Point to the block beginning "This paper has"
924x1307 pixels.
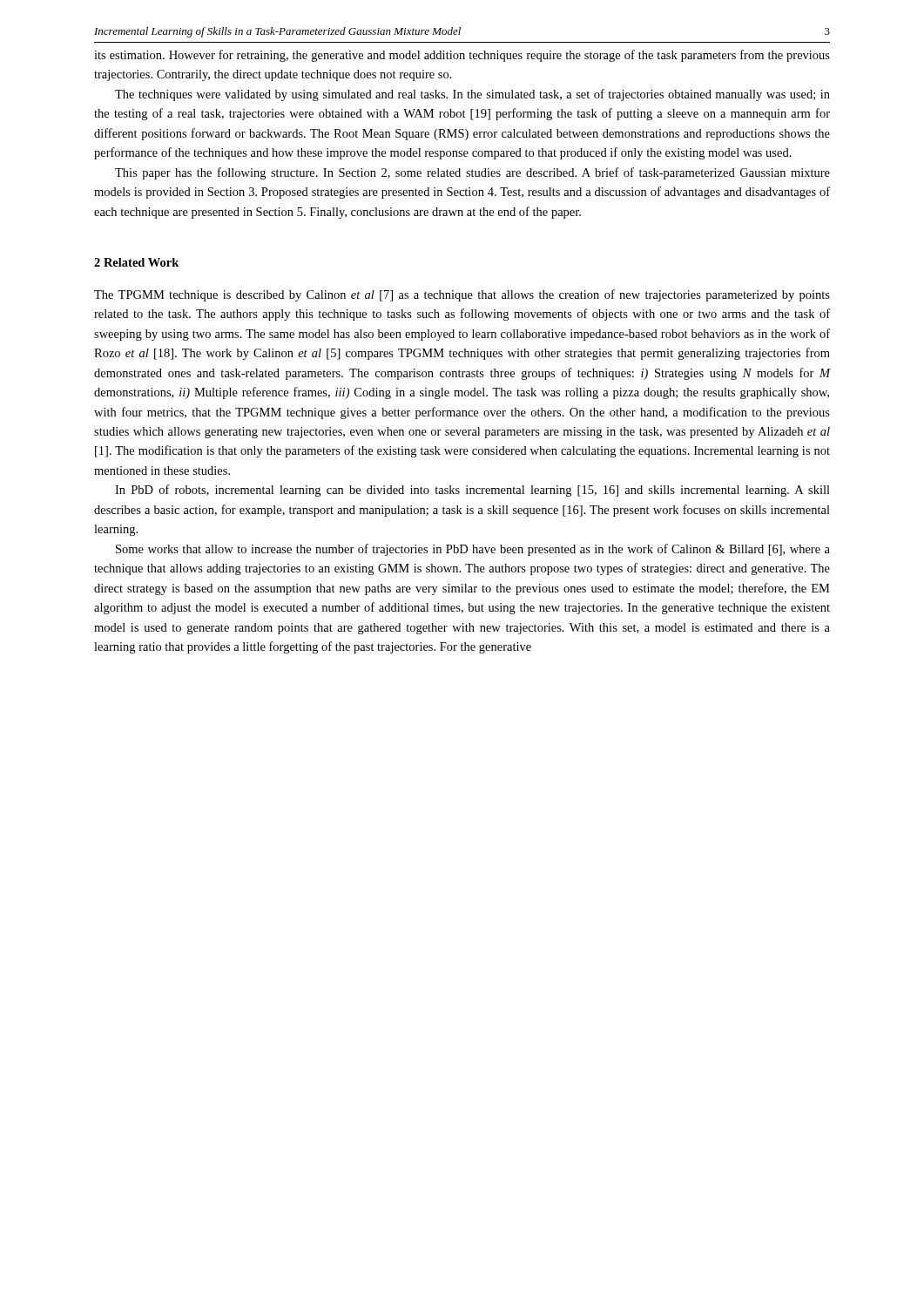pos(462,192)
